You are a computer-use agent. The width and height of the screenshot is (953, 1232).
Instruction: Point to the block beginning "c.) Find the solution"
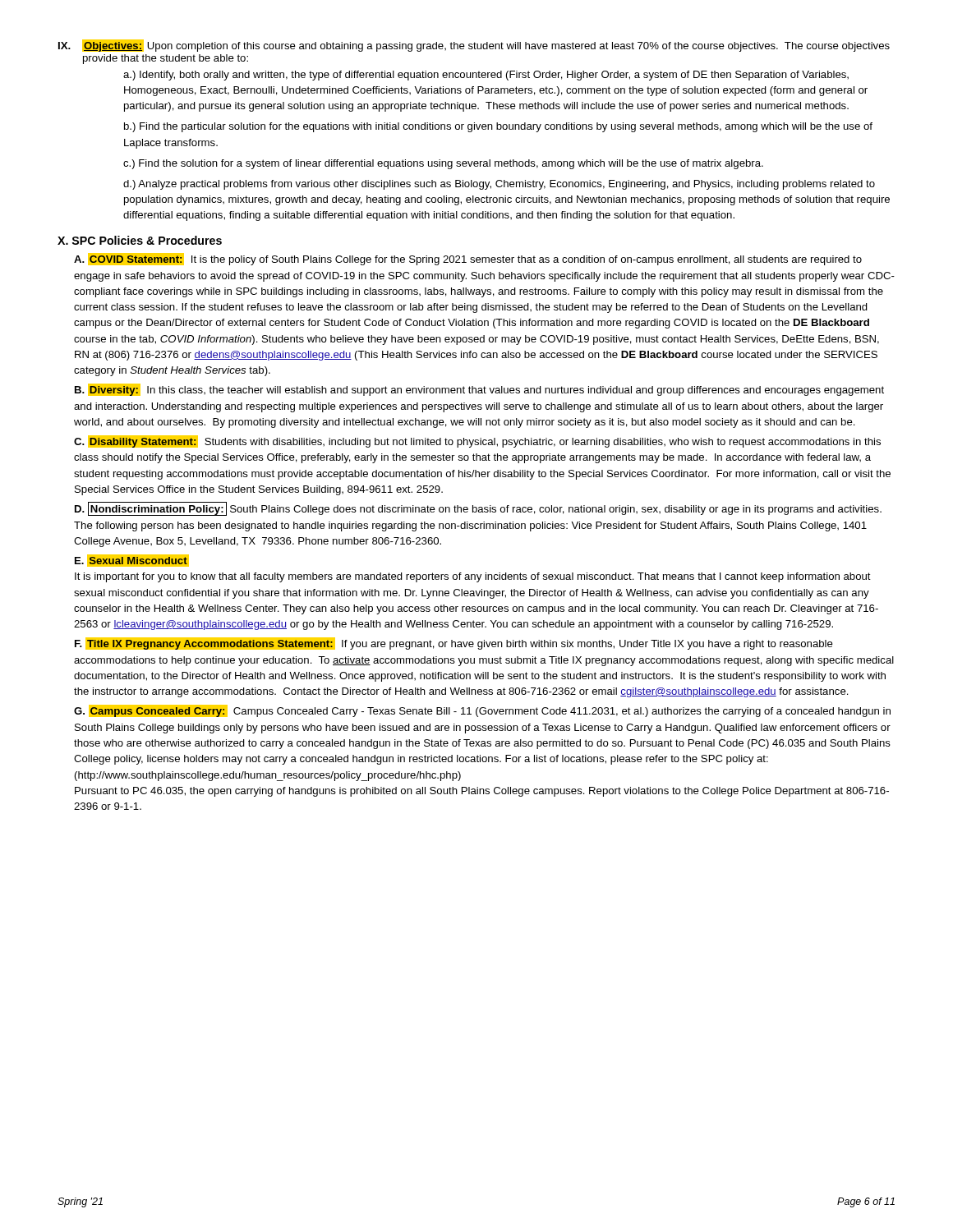pyautogui.click(x=444, y=163)
